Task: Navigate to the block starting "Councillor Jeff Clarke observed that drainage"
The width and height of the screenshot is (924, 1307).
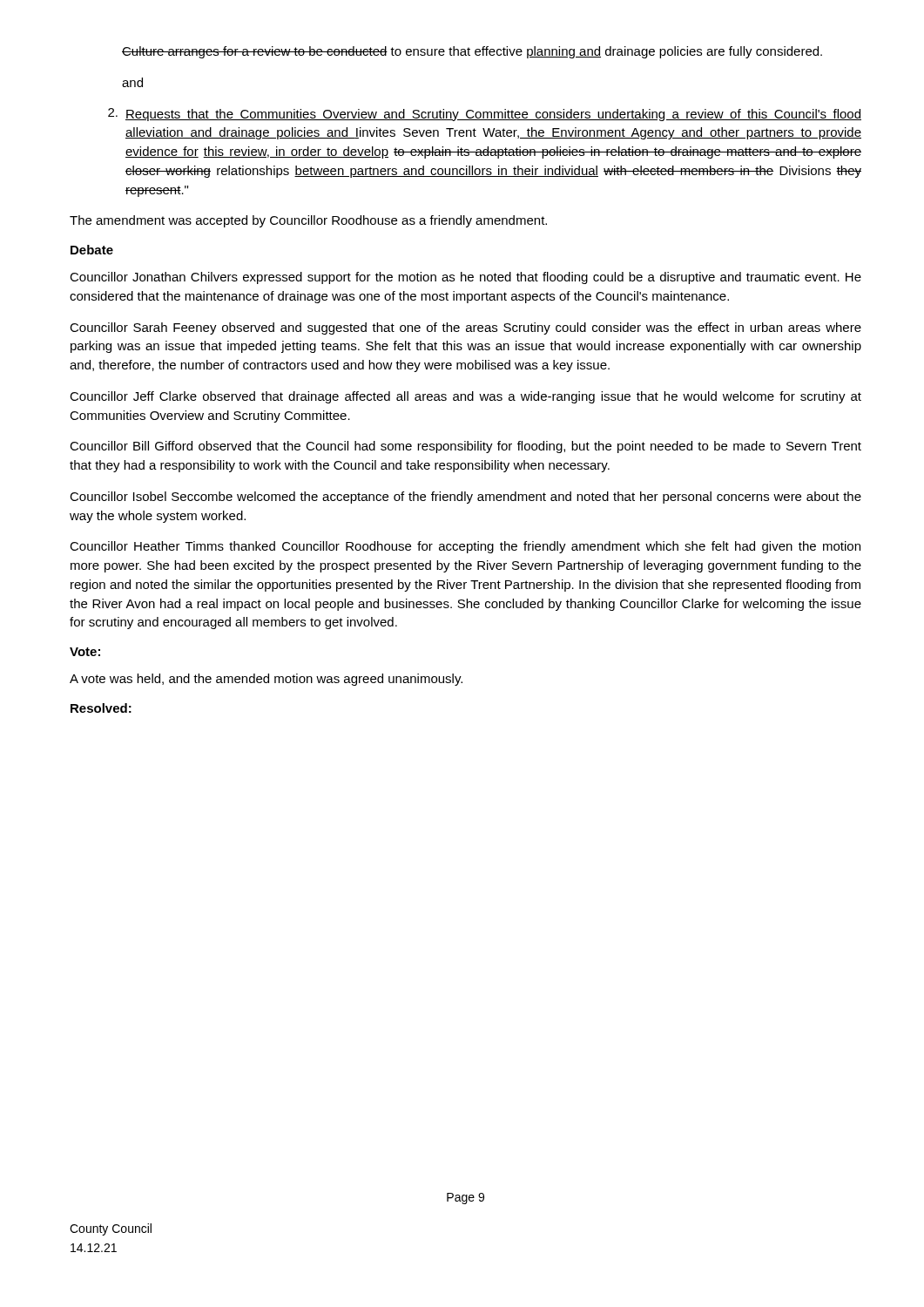Action: (x=465, y=406)
